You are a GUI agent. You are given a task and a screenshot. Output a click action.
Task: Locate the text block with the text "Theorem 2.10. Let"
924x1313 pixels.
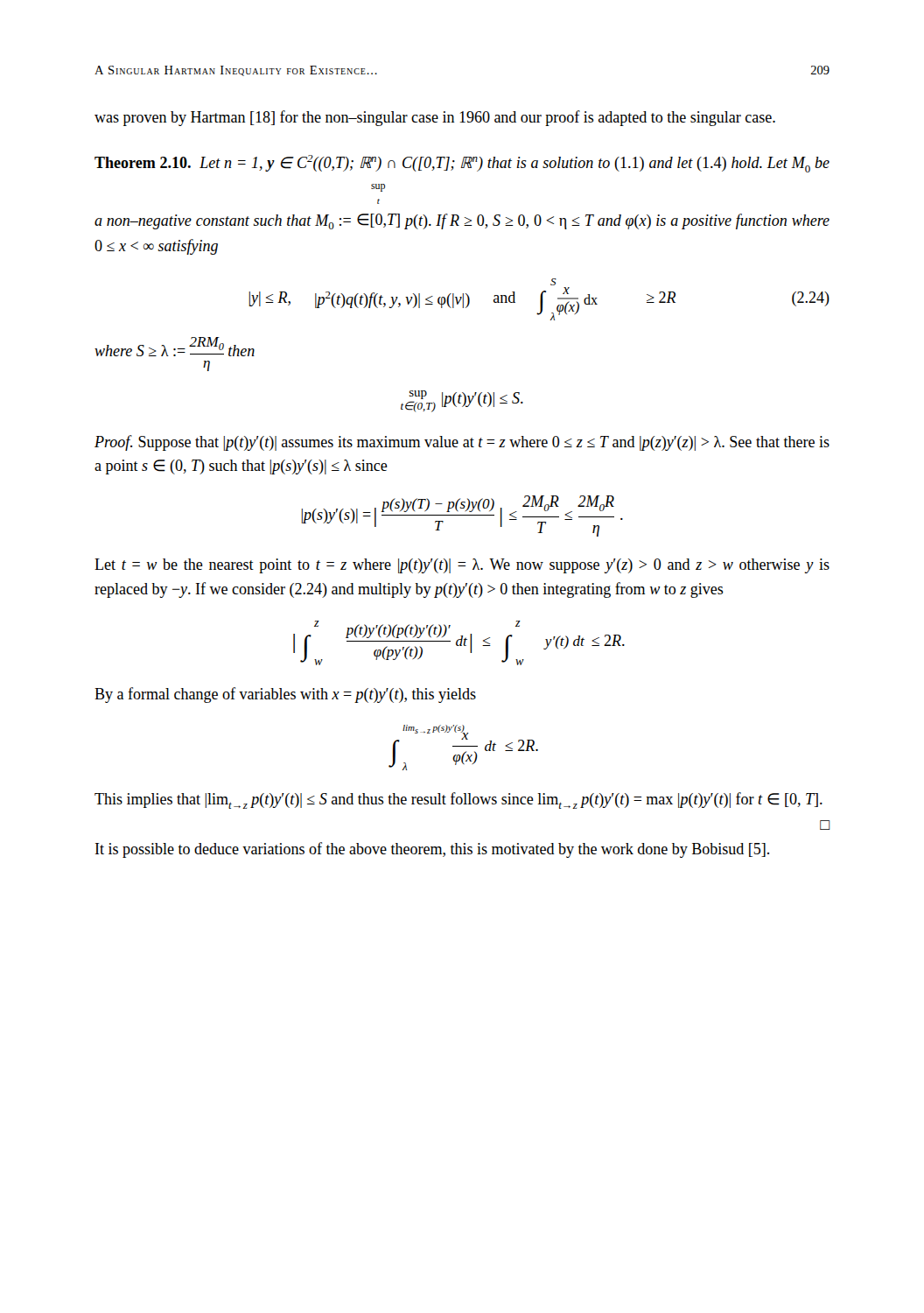462,164
